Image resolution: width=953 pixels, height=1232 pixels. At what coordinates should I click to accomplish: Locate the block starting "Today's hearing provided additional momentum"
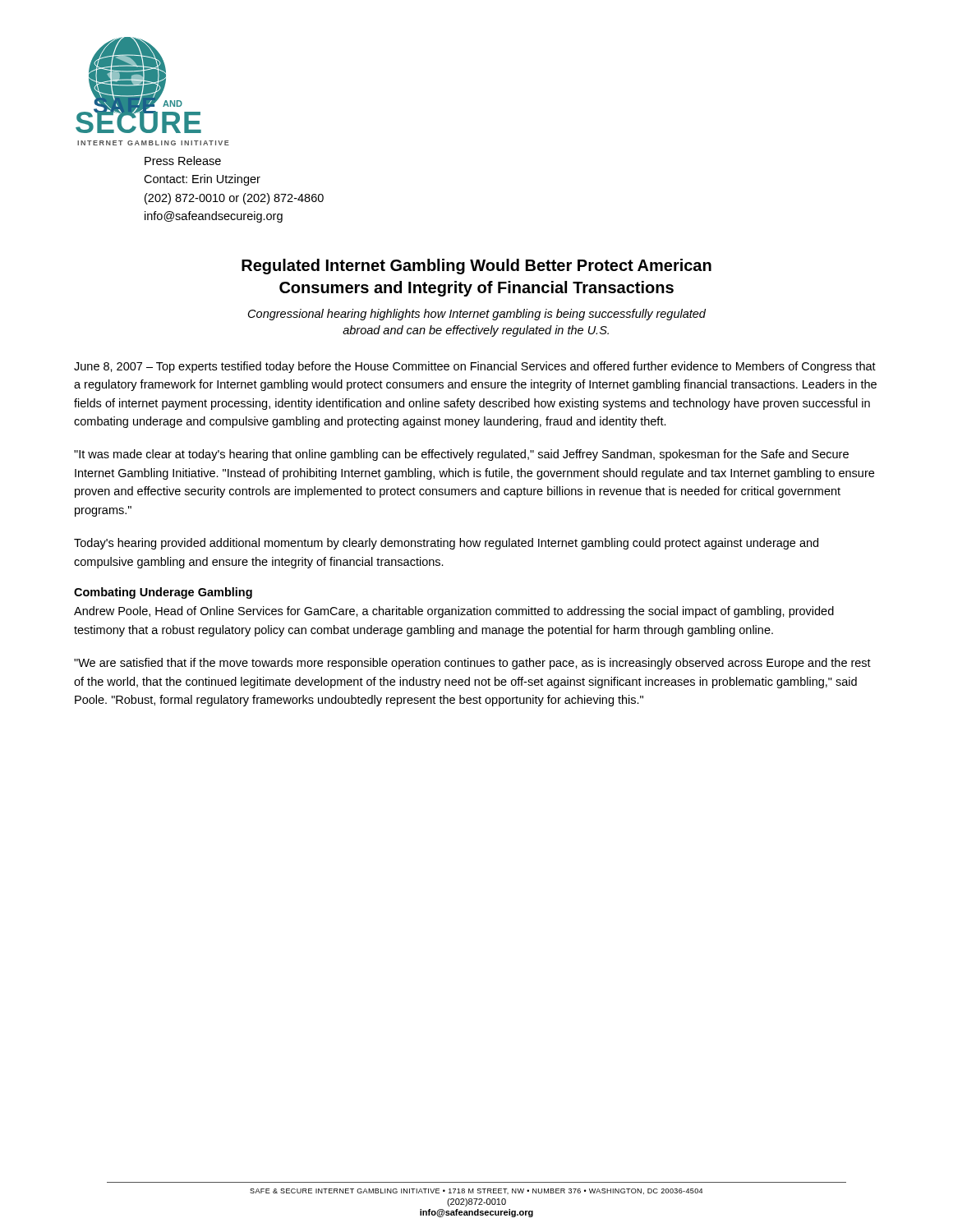447,552
